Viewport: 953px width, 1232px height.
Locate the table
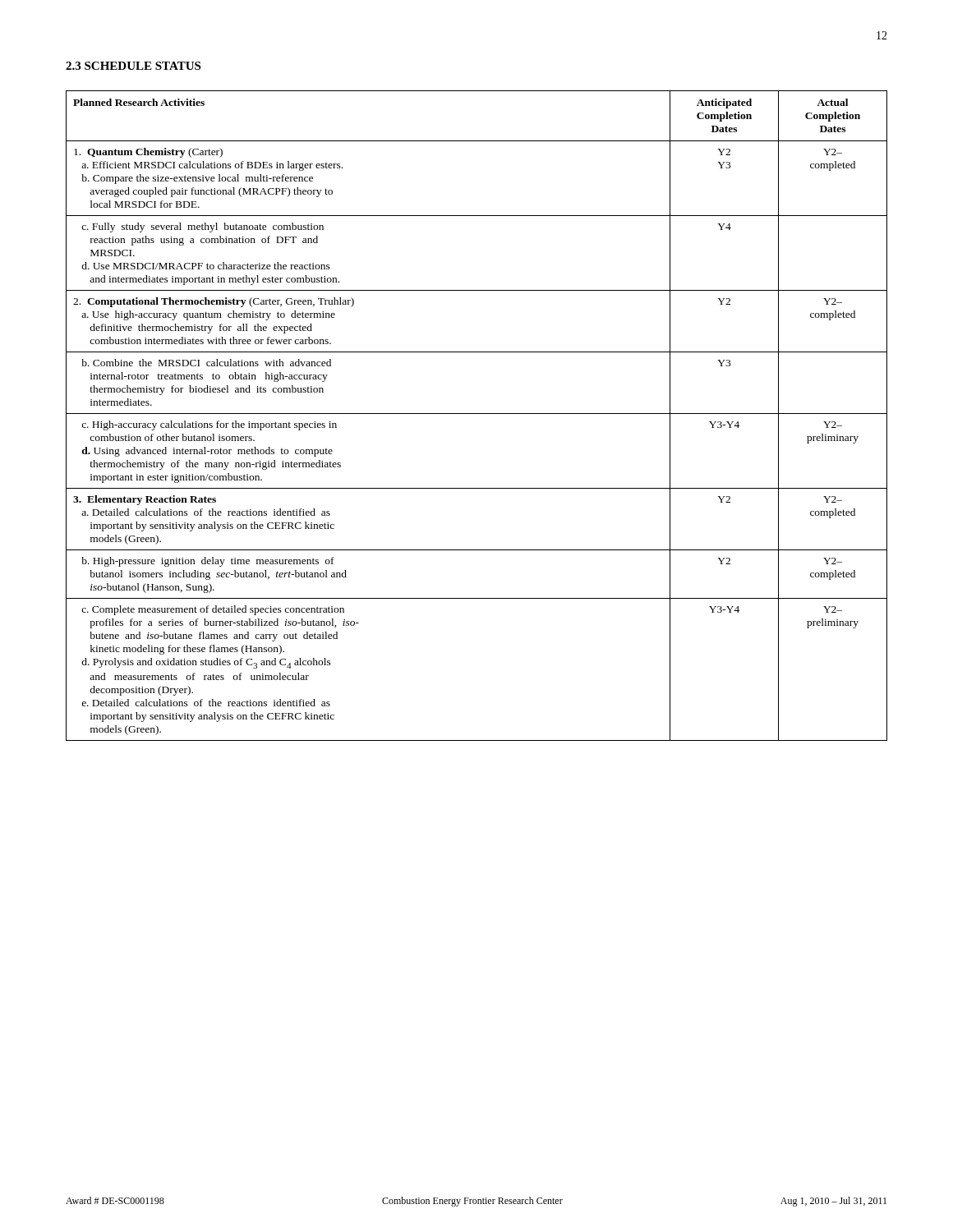(x=476, y=415)
